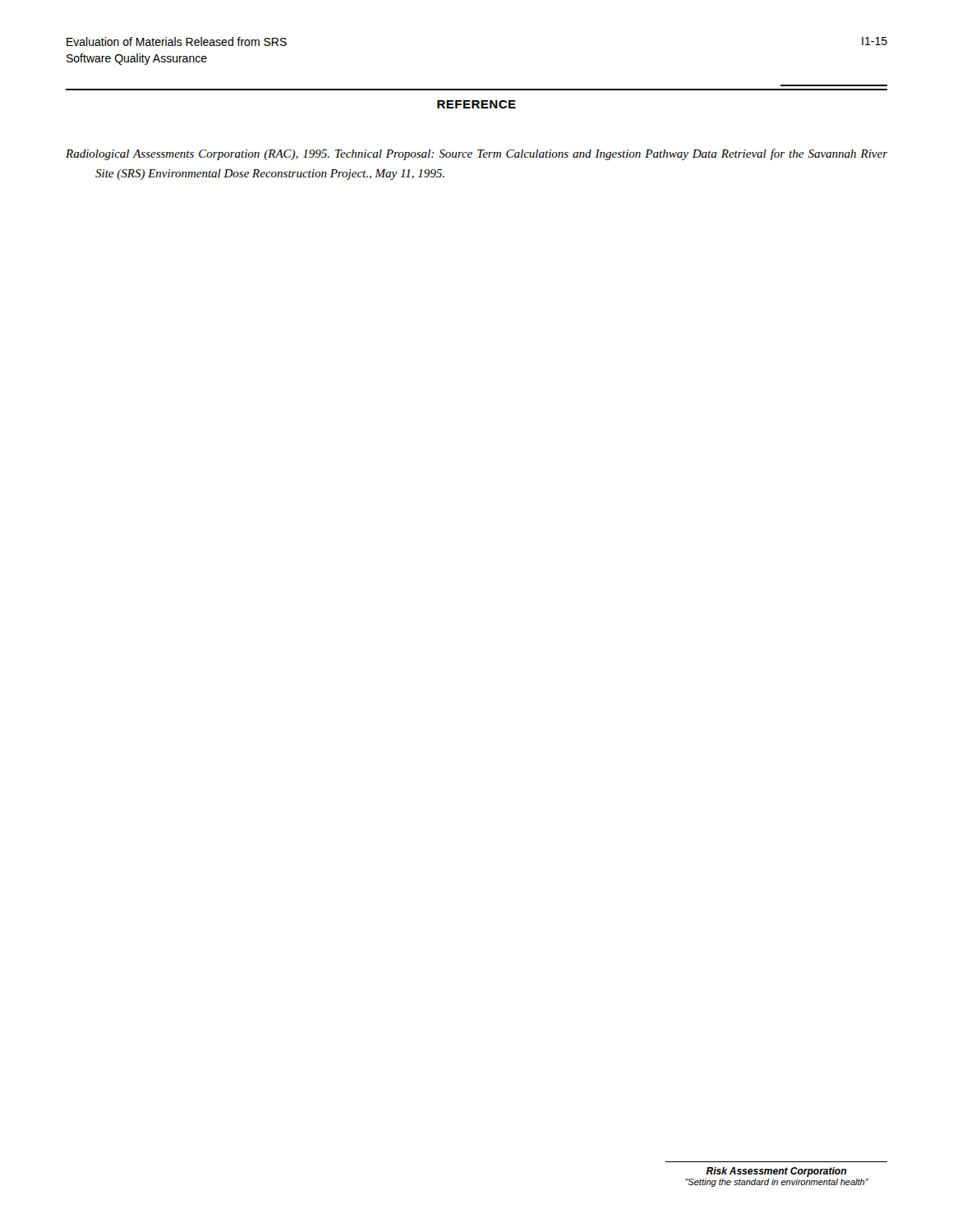Locate the section header
953x1232 pixels.
[476, 104]
